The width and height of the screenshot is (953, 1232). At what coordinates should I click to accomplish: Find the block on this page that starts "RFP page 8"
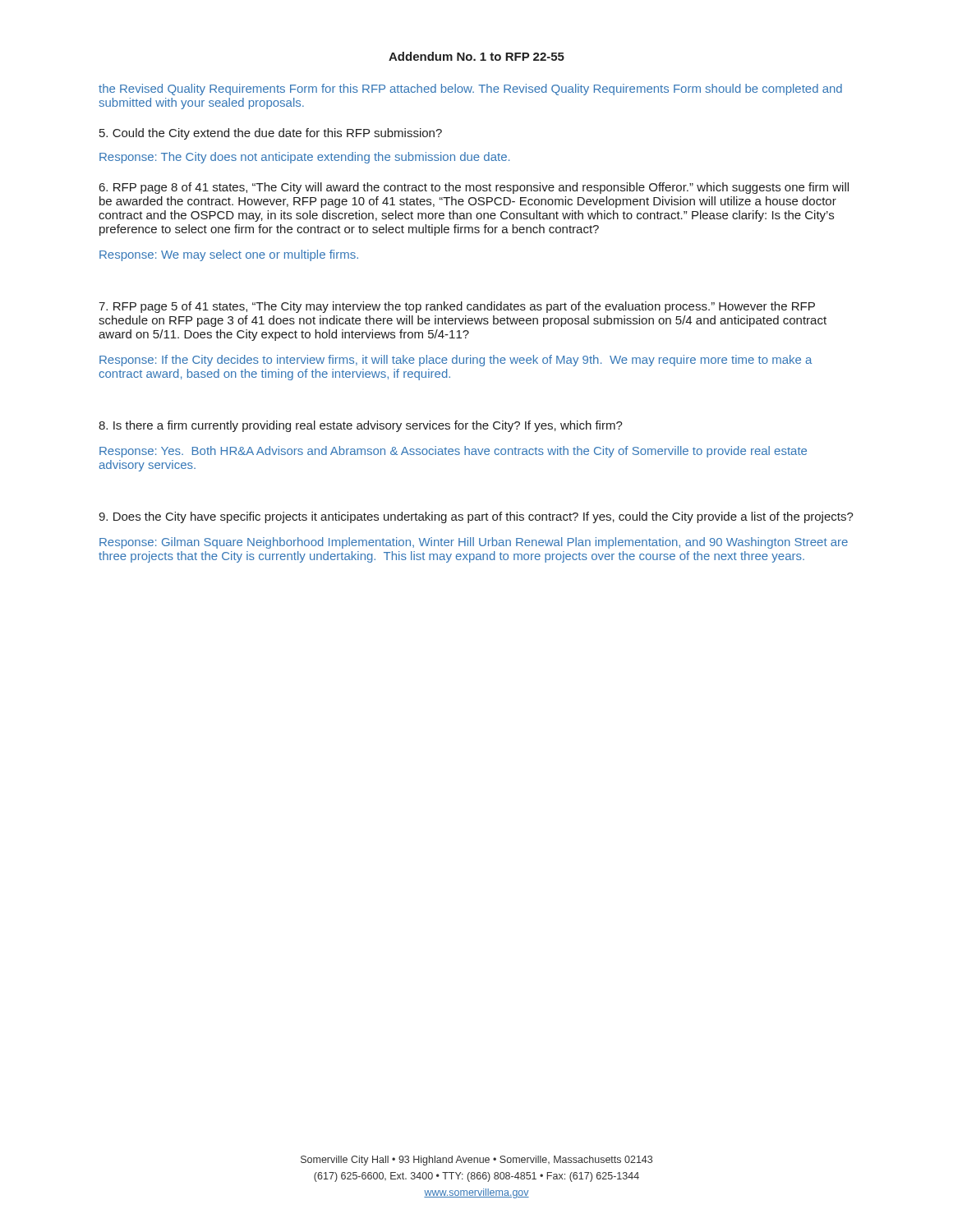(474, 208)
